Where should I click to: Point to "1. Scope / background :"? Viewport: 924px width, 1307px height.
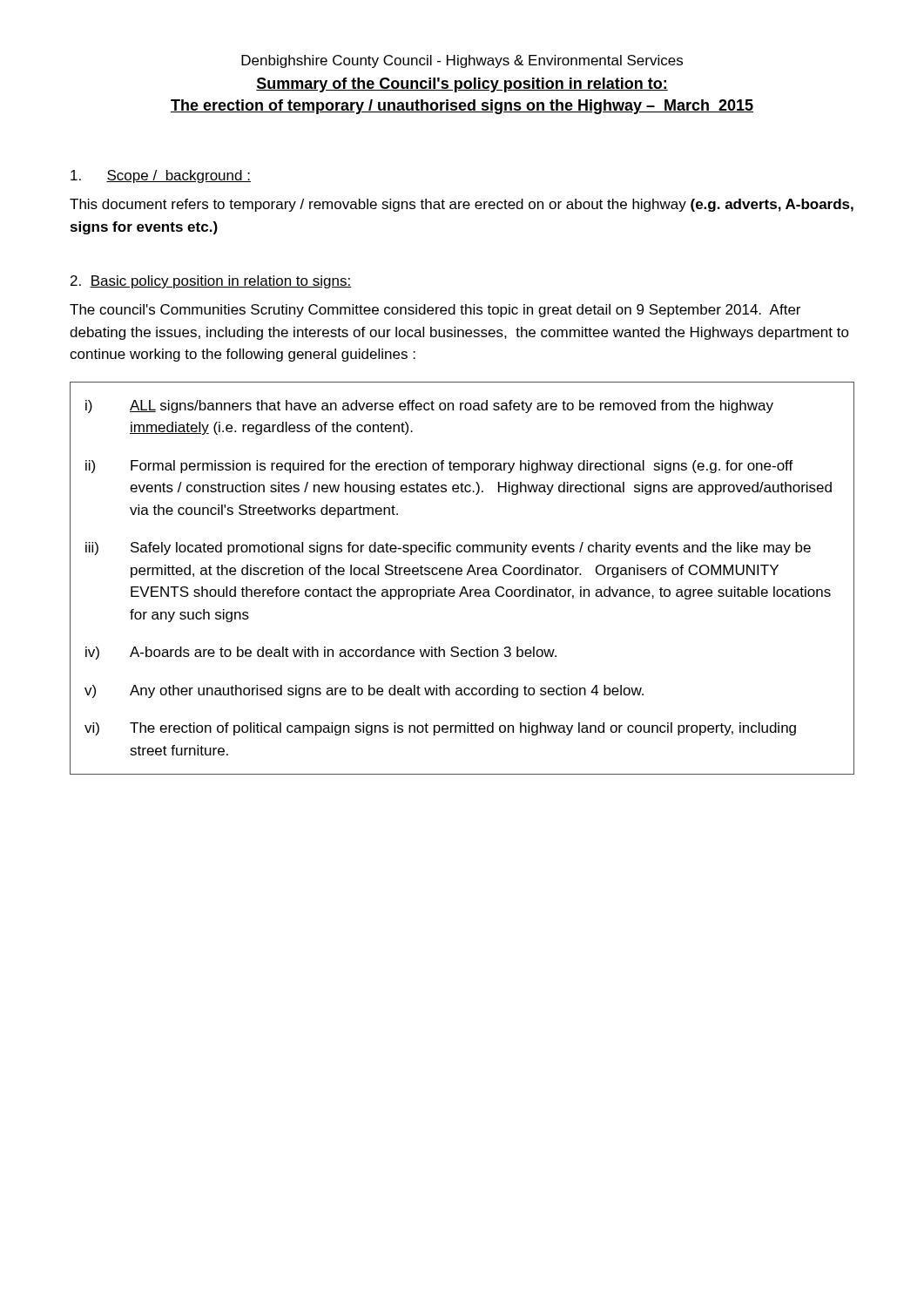(160, 176)
